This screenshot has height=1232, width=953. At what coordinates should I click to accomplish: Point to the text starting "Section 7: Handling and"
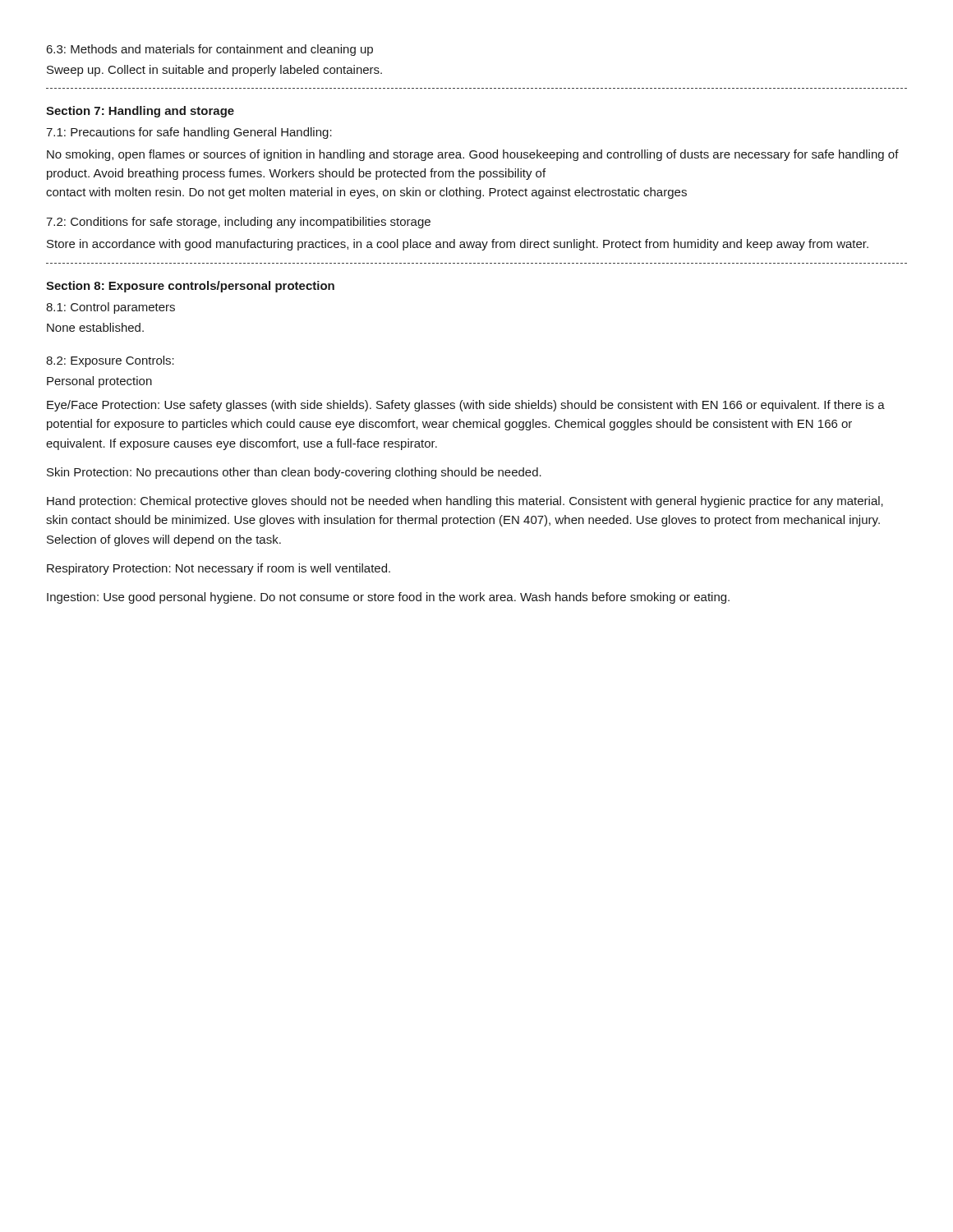pos(140,110)
